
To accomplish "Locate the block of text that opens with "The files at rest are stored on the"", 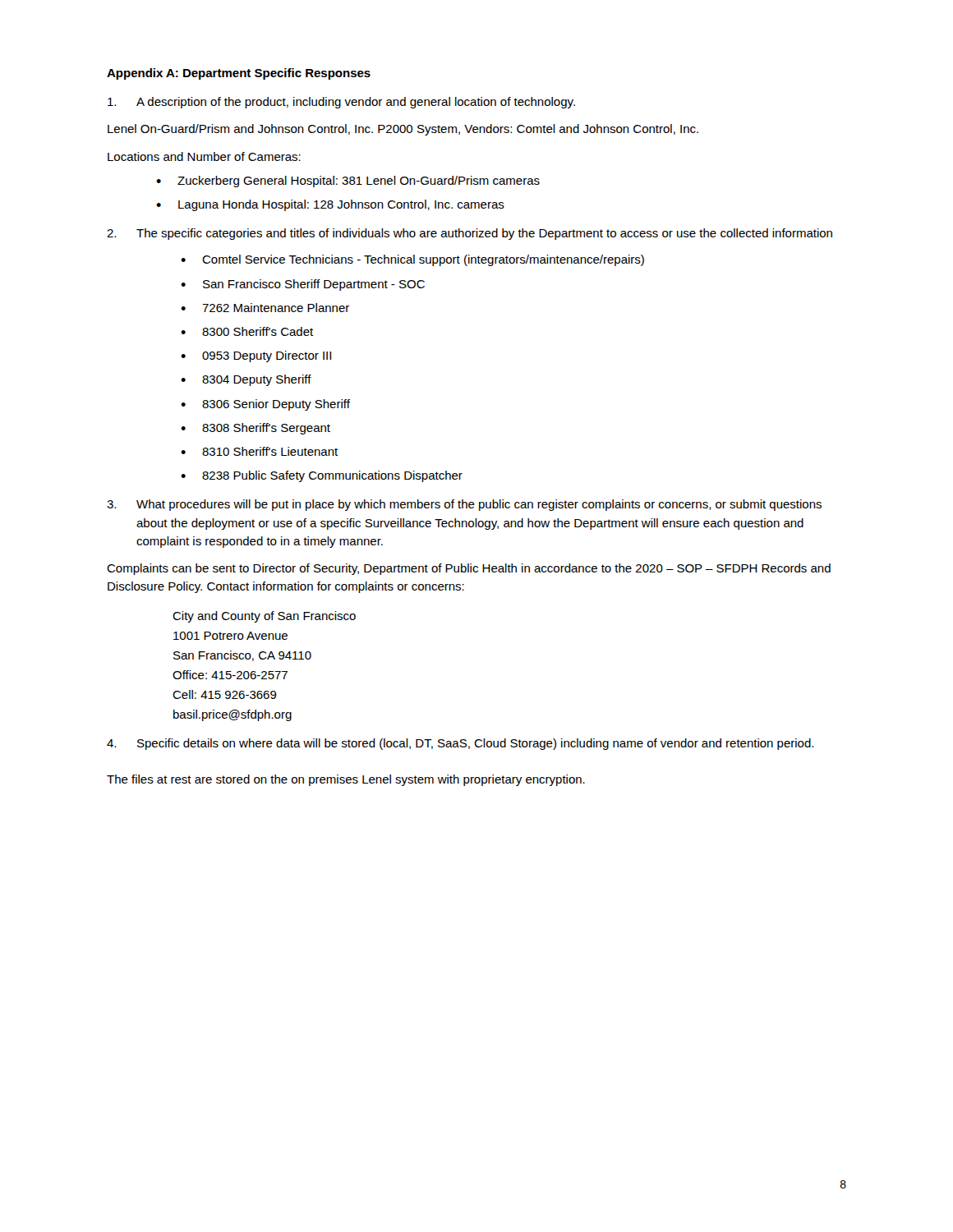I will click(346, 779).
